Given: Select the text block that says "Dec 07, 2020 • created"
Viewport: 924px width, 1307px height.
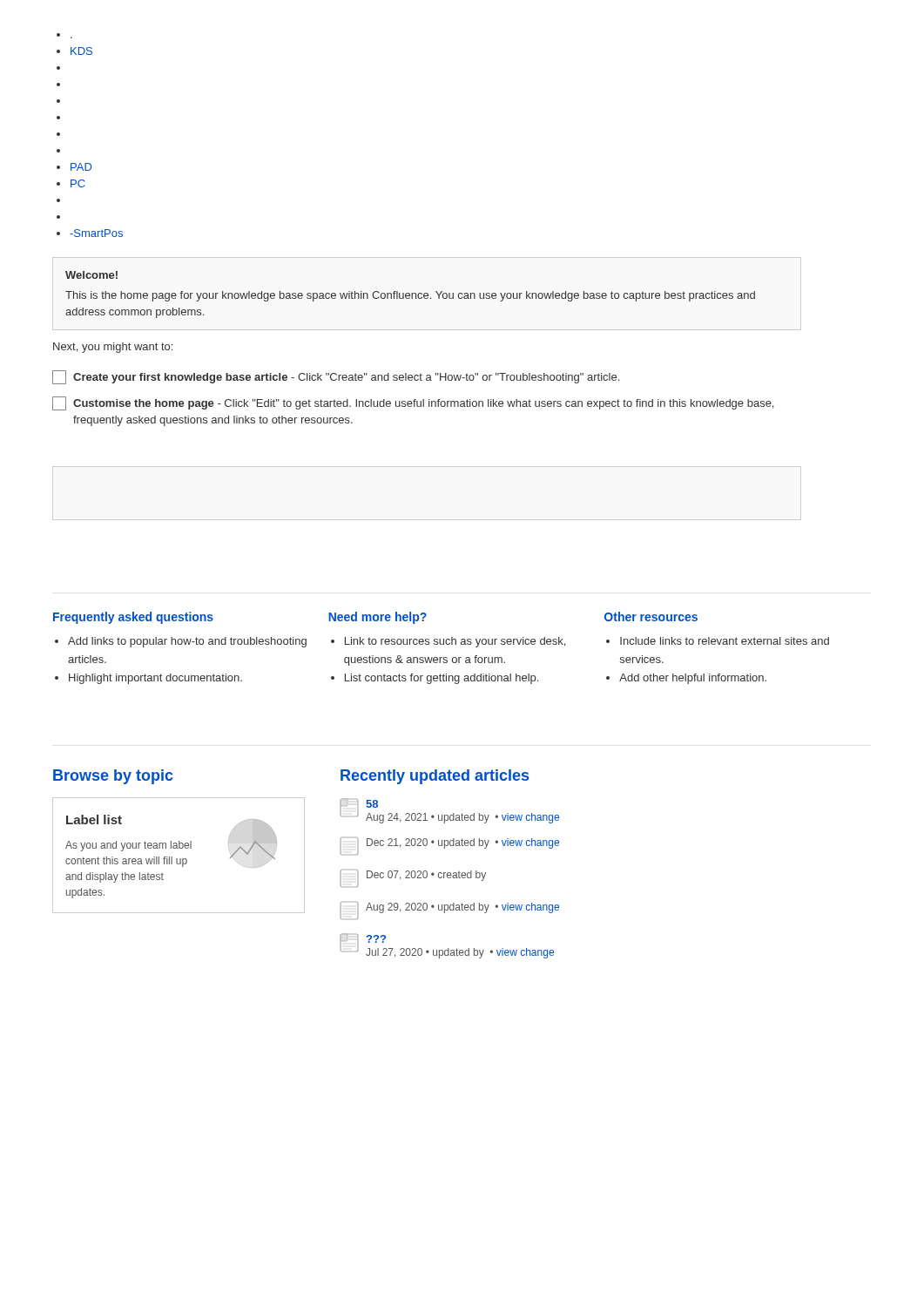Looking at the screenshot, I should click(x=413, y=878).
